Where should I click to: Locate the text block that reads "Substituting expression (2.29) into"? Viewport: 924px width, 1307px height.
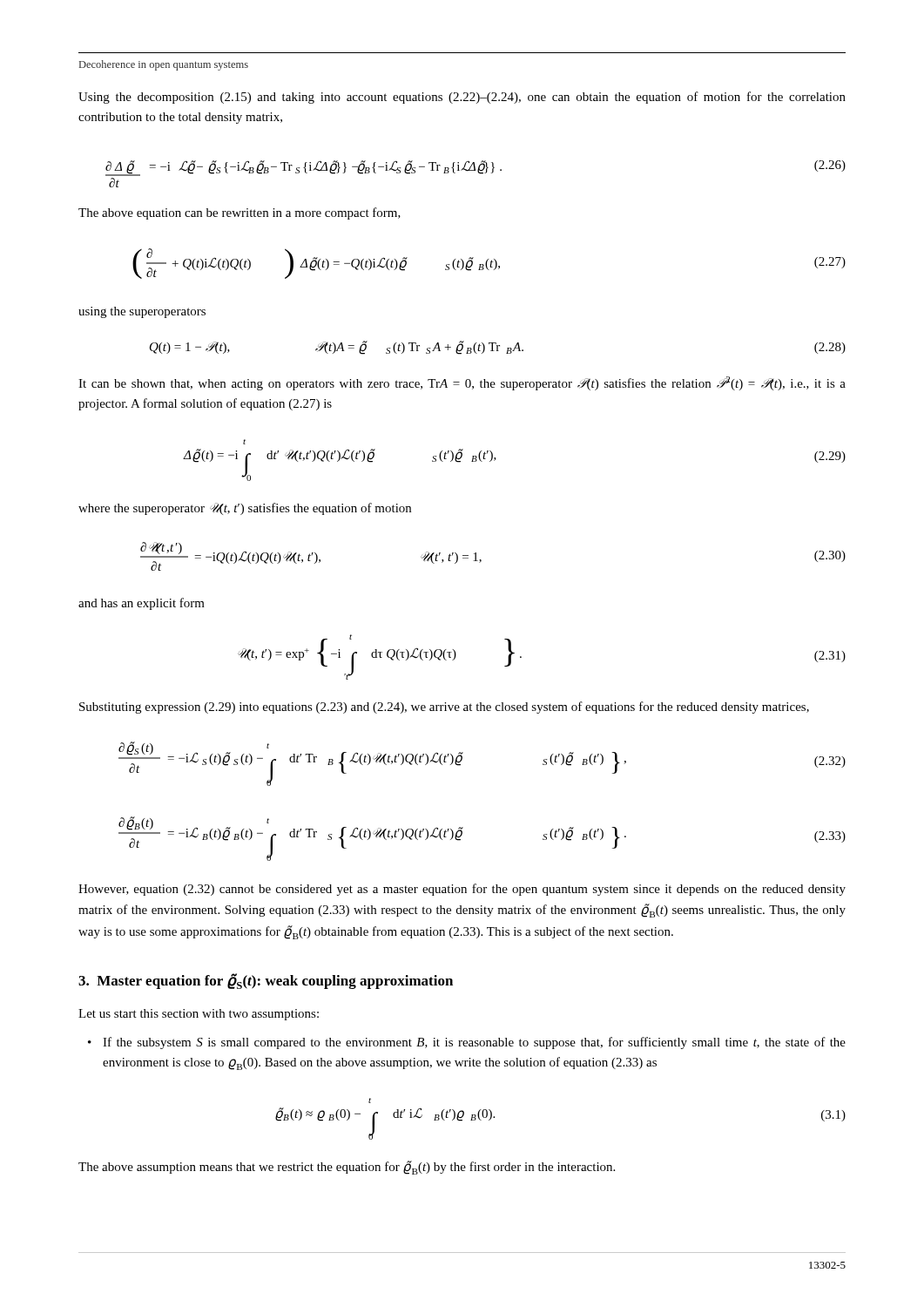click(x=444, y=707)
